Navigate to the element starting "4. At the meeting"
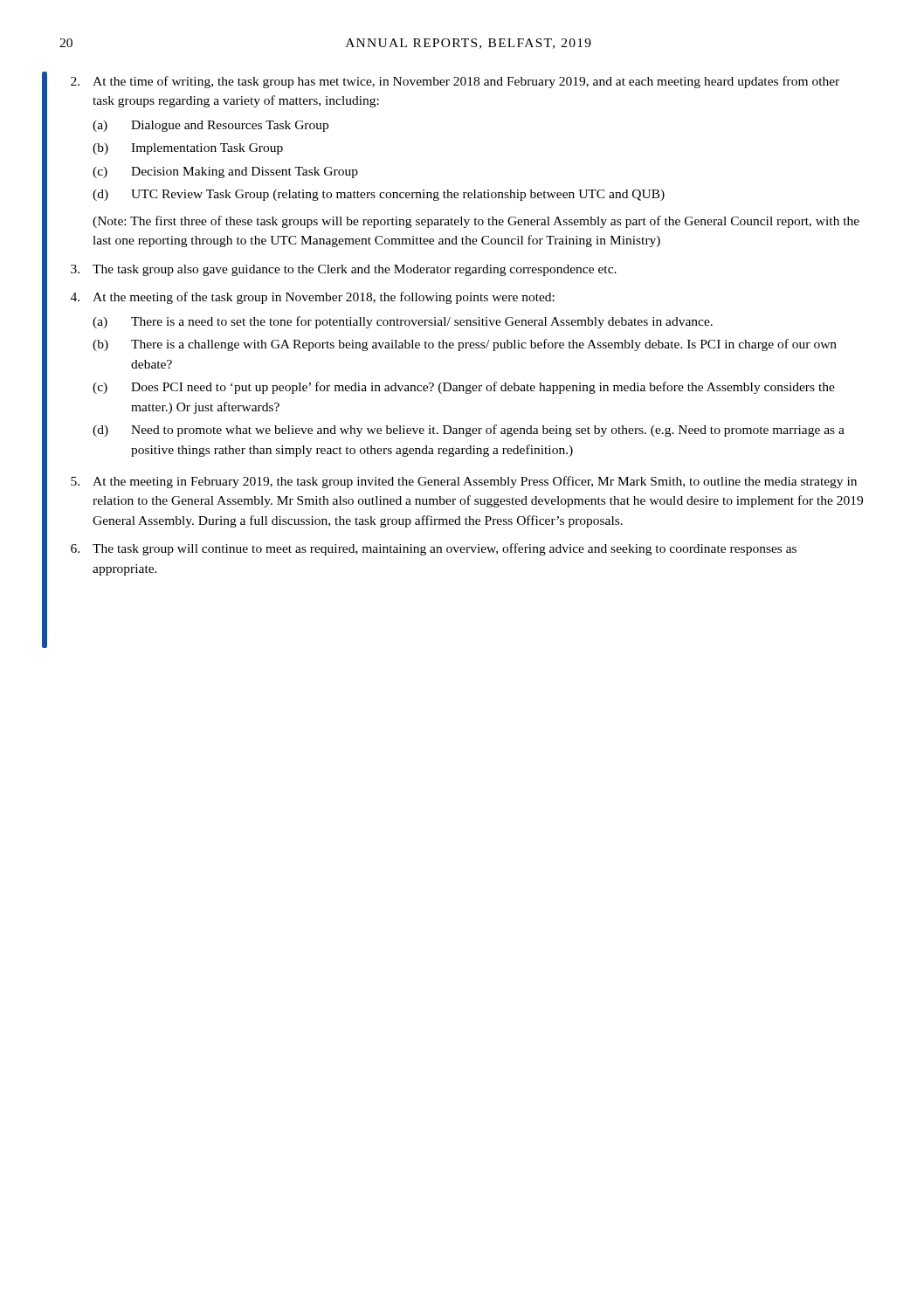The width and height of the screenshot is (924, 1310). point(462,375)
